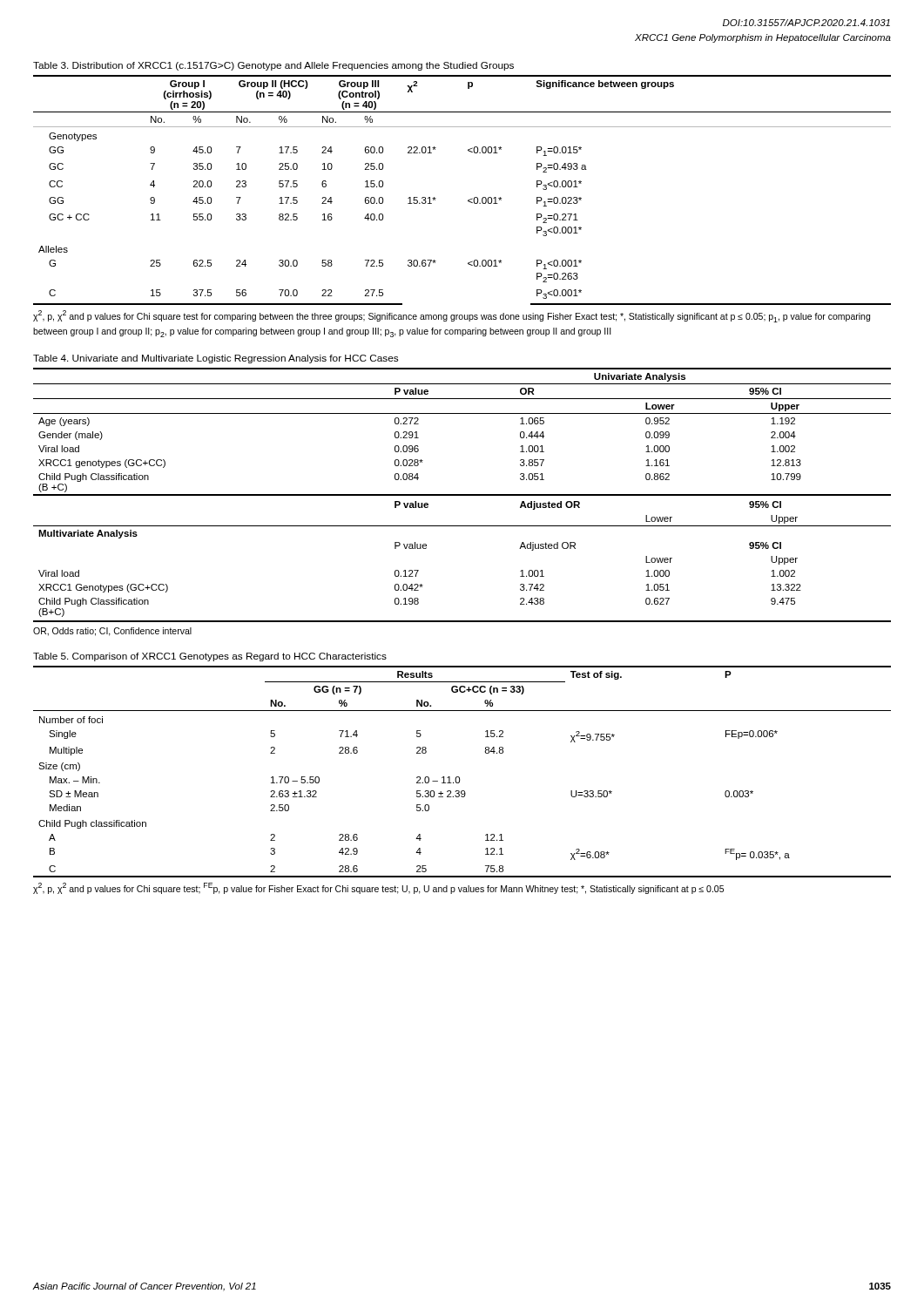The width and height of the screenshot is (924, 1307).
Task: Locate the region starting "Table 3. Distribution of"
Action: coord(274,65)
